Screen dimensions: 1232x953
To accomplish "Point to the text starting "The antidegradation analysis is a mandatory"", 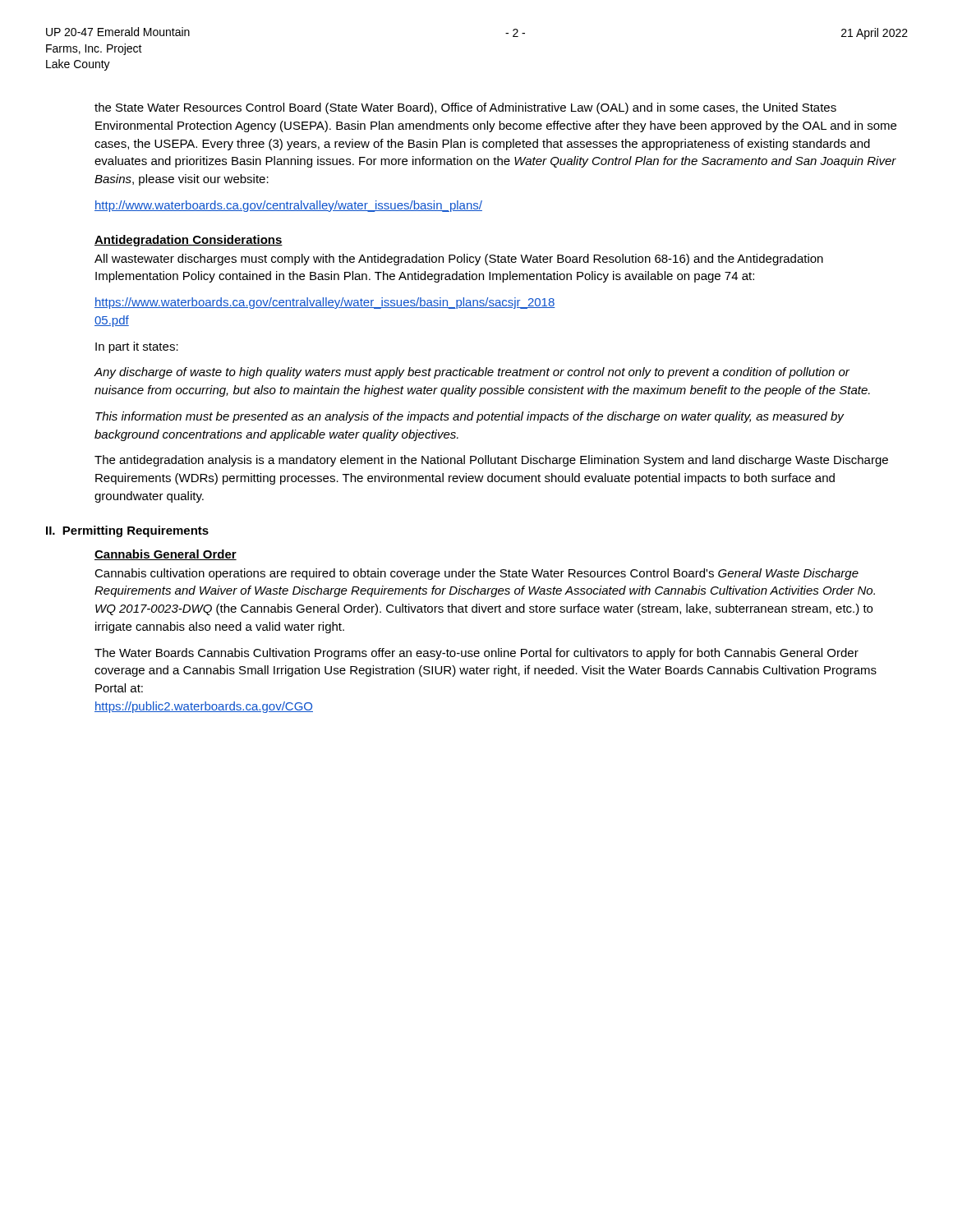I will 497,478.
